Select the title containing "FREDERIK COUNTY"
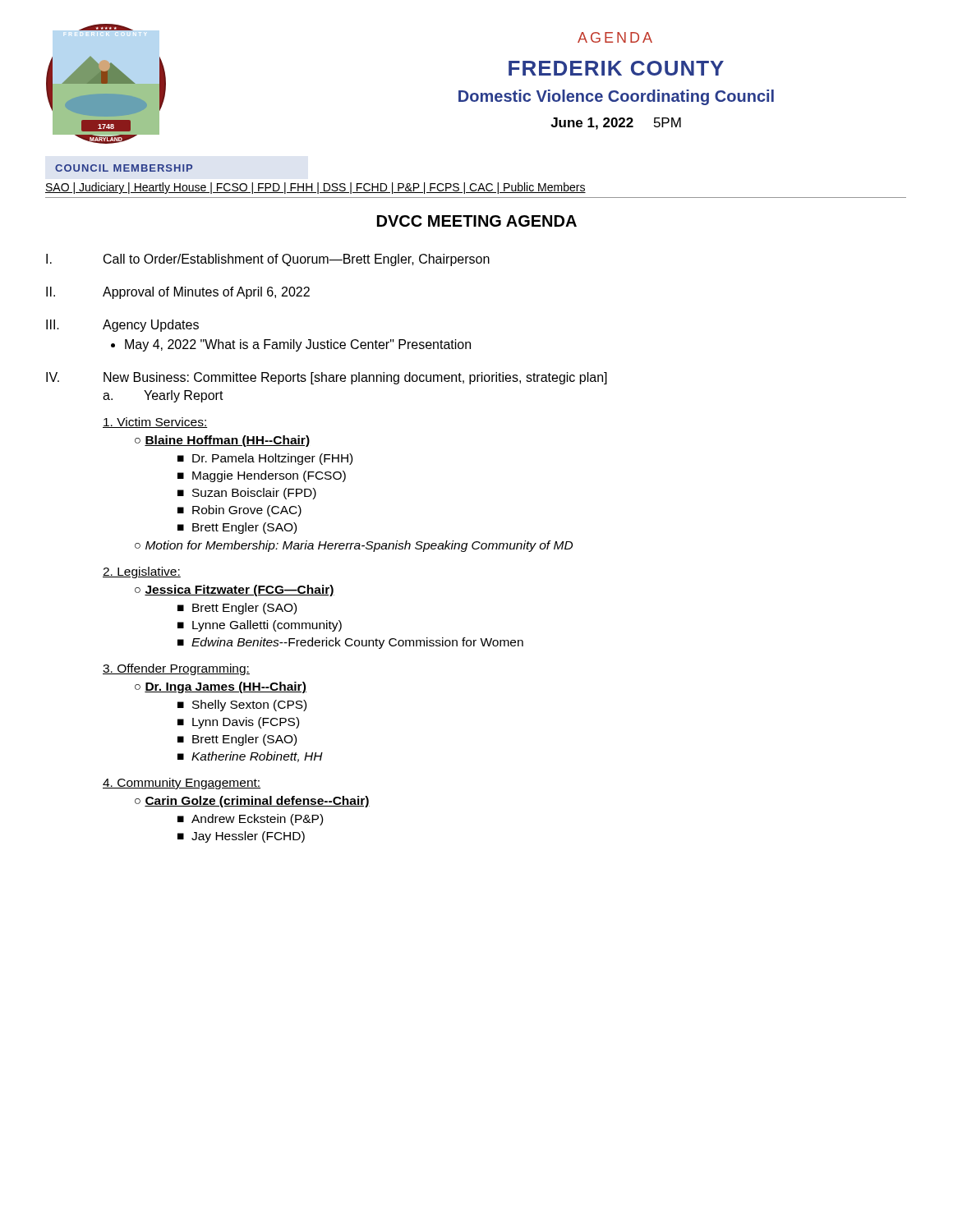953x1232 pixels. [616, 68]
